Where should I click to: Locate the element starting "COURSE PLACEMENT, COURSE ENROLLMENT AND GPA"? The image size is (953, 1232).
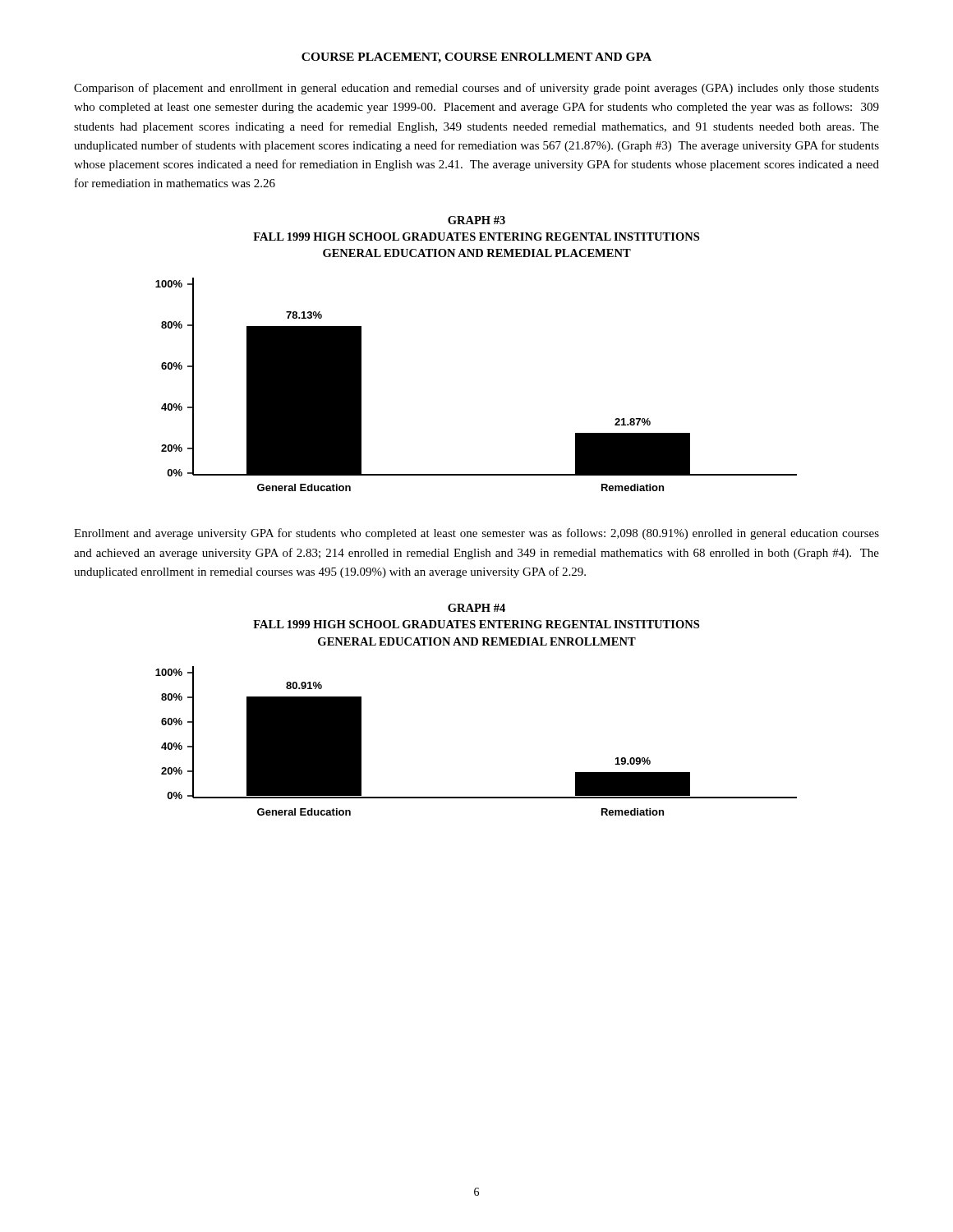476,56
